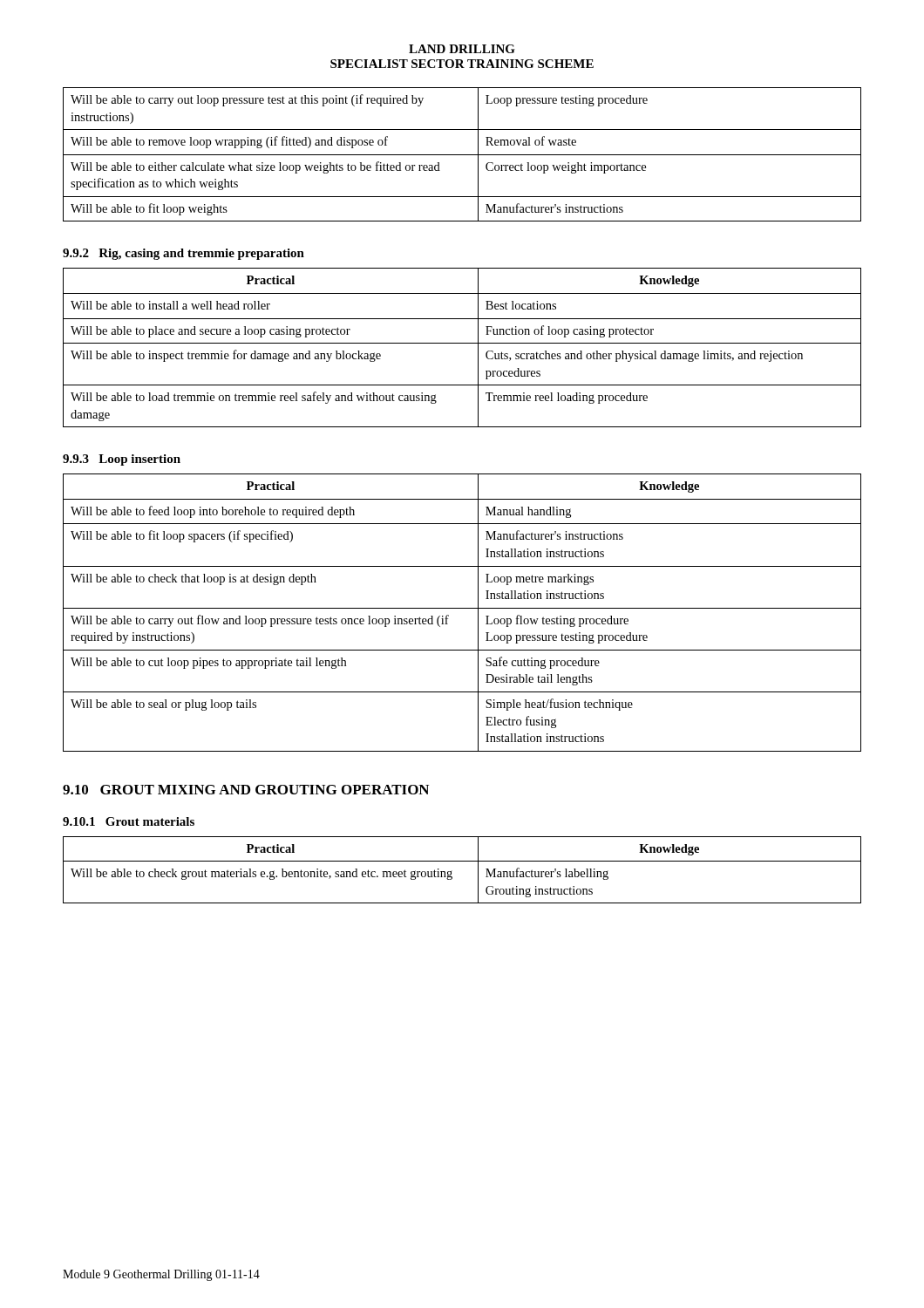
Task: Click on the passage starting "9.9.3 Loop insertion"
Action: click(x=122, y=459)
